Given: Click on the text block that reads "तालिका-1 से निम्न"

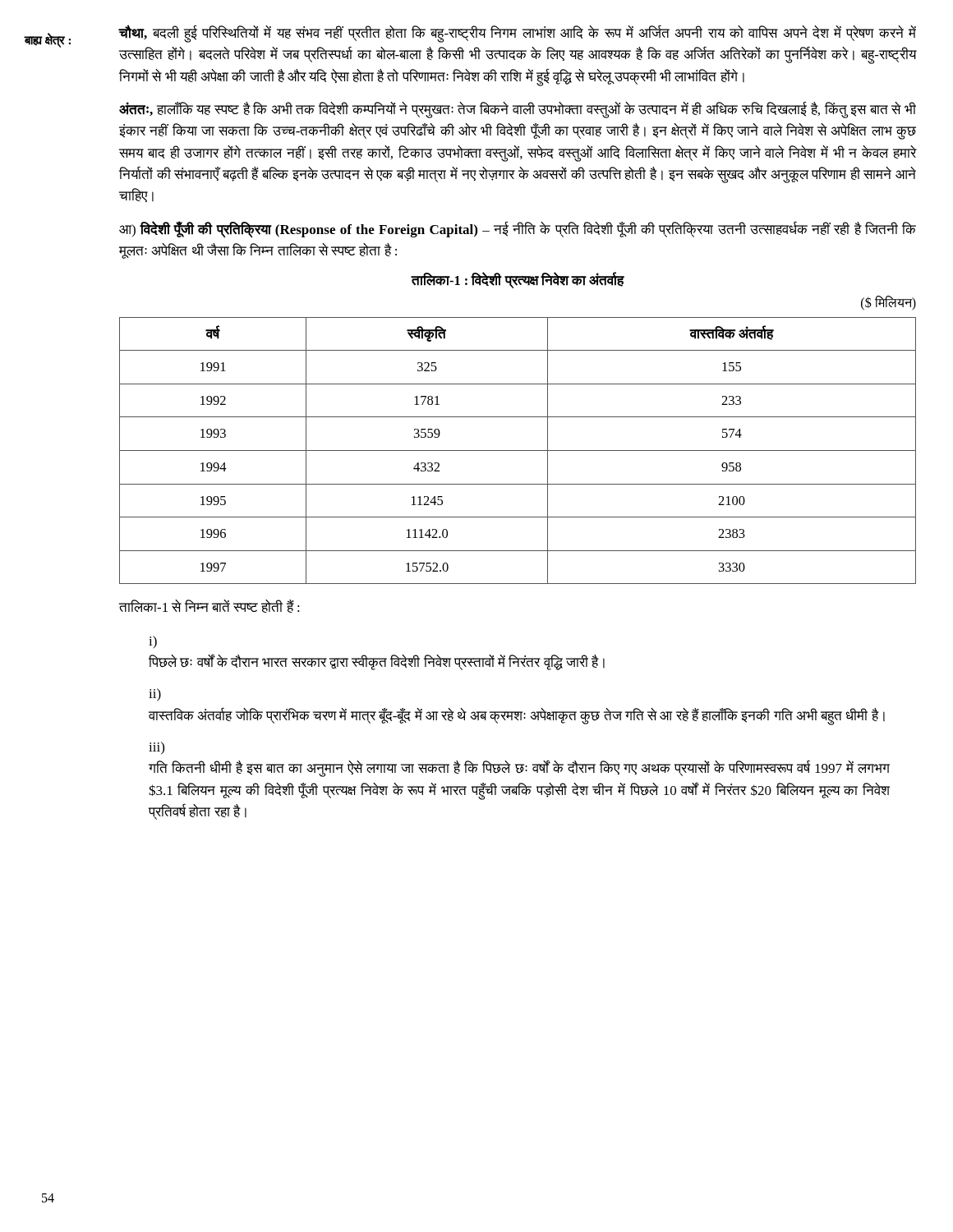Looking at the screenshot, I should coord(210,608).
